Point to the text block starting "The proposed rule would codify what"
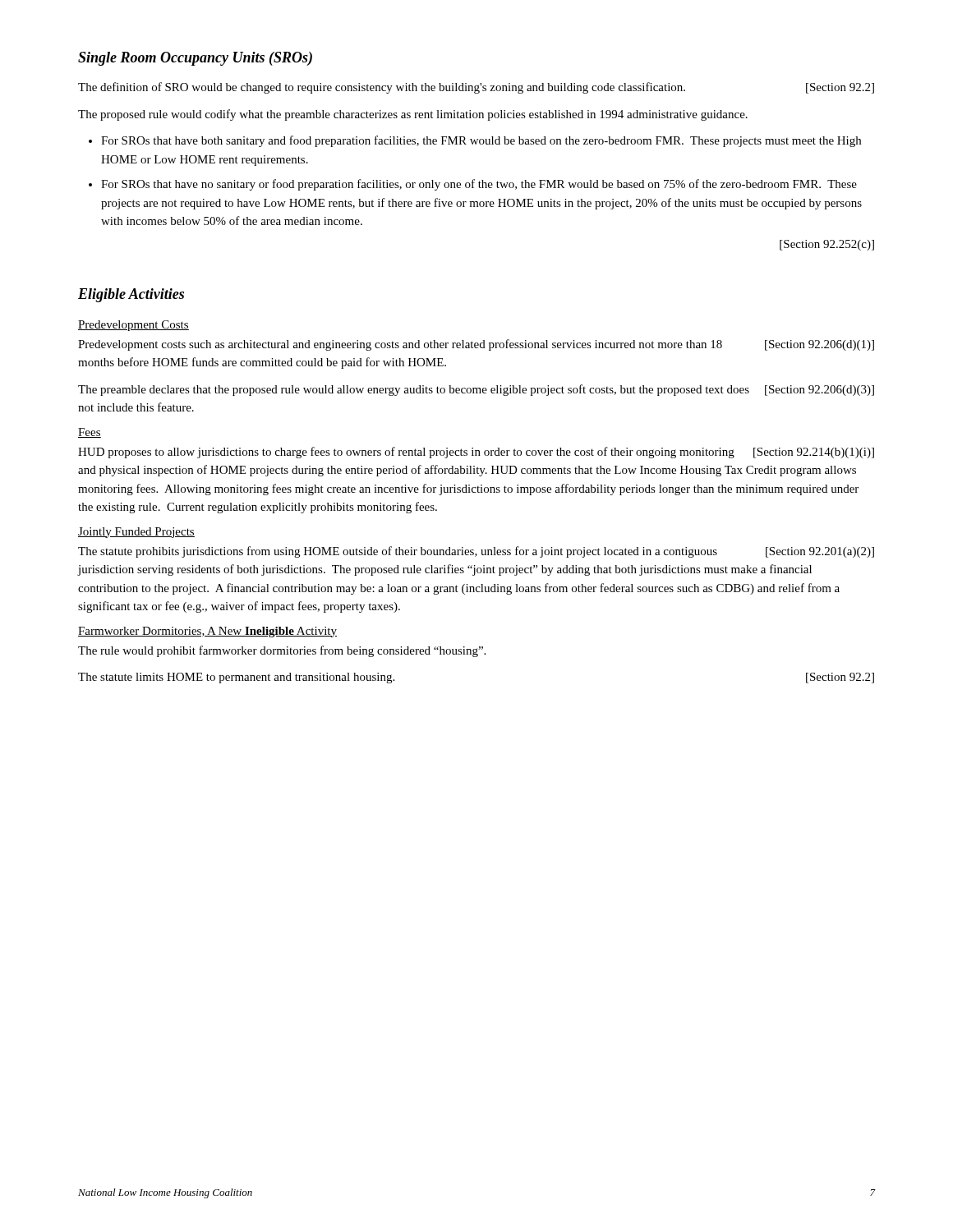This screenshot has width=953, height=1232. (476, 114)
